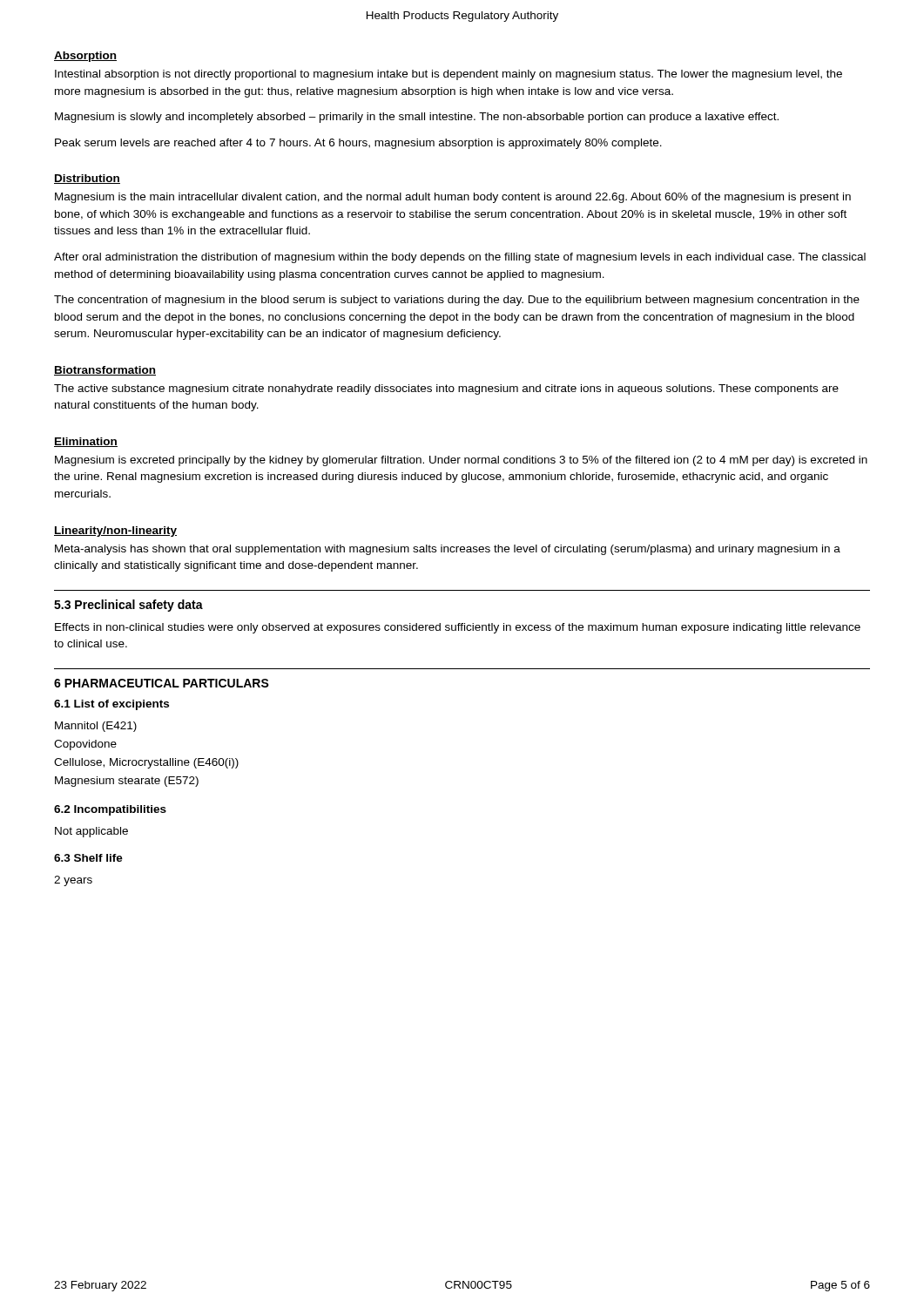This screenshot has height=1307, width=924.
Task: Select the list item with the text "Magnesium stearate (E572)"
Action: click(127, 780)
